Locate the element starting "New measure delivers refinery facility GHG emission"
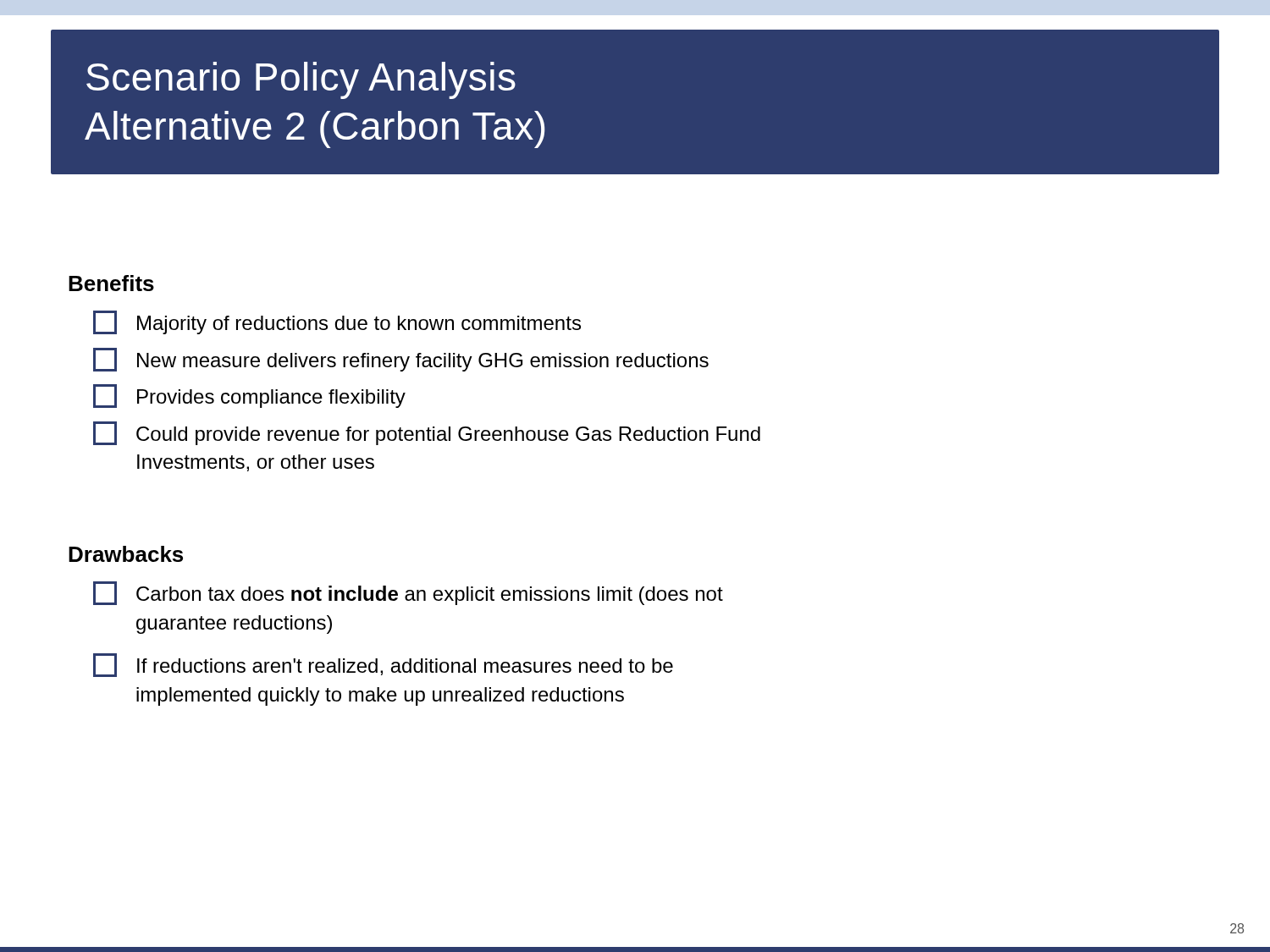1270x952 pixels. [x=648, y=360]
